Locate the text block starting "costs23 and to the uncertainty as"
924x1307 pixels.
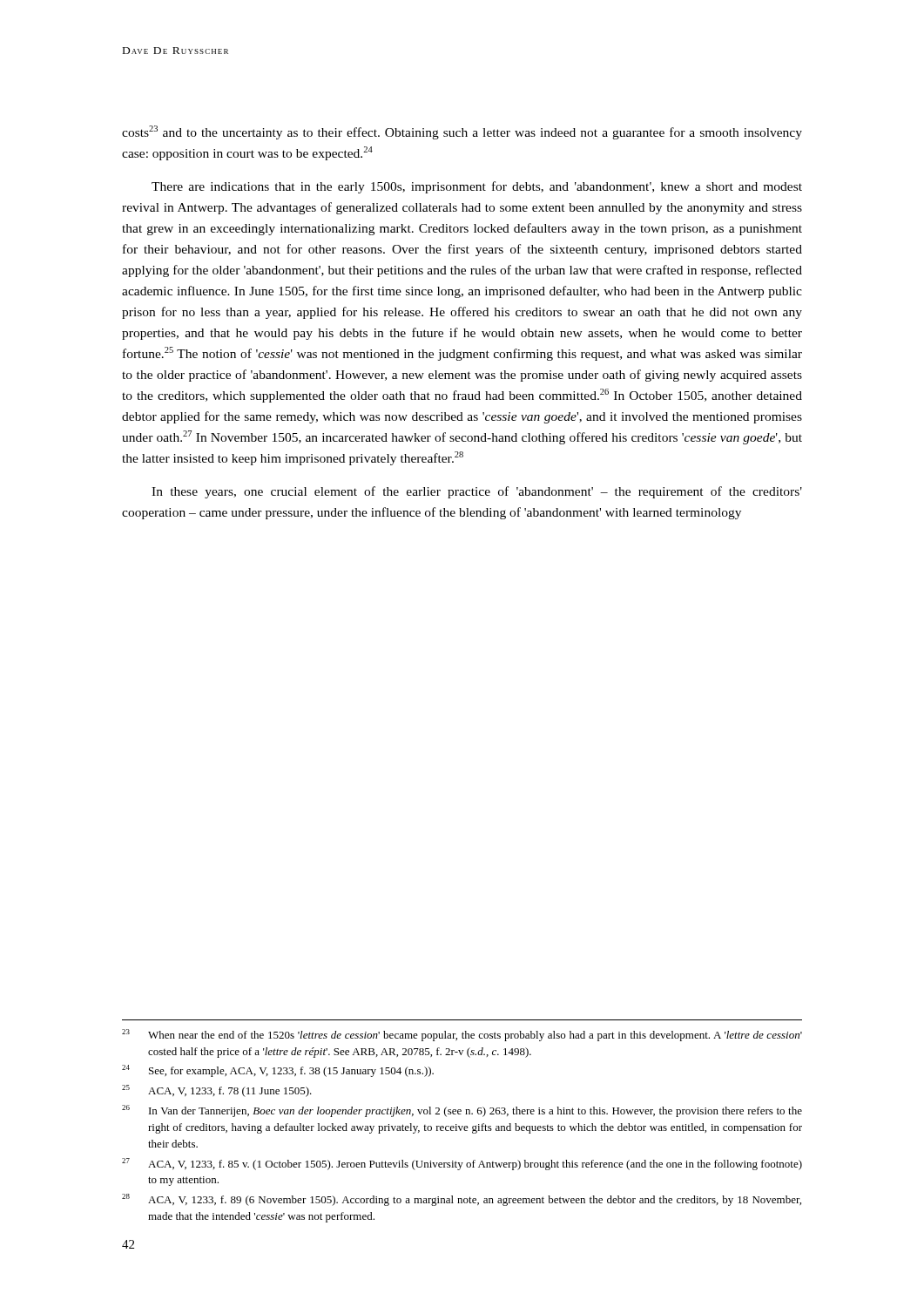pyautogui.click(x=462, y=322)
